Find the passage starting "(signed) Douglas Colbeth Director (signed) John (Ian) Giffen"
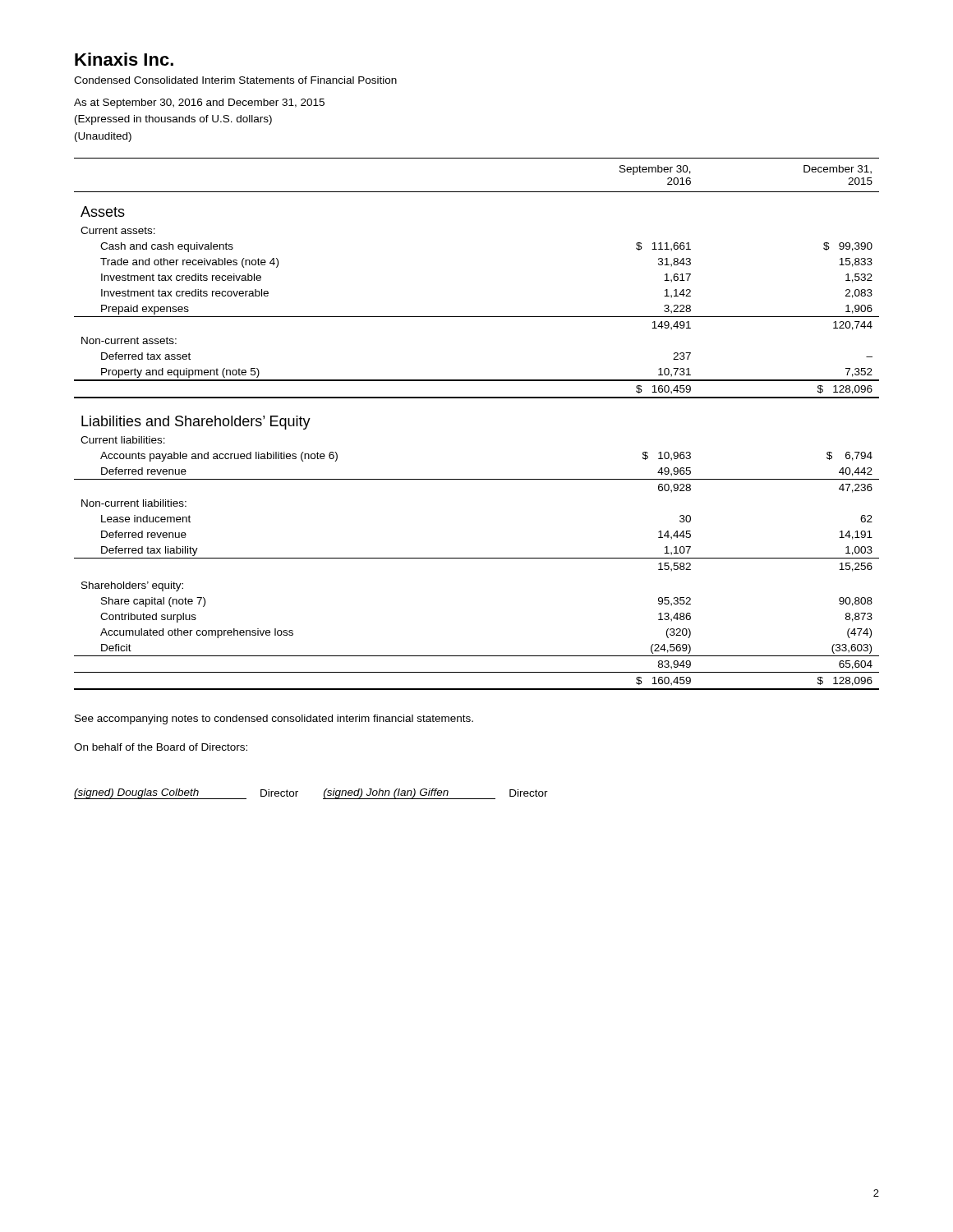The image size is (953, 1232). 161,794
